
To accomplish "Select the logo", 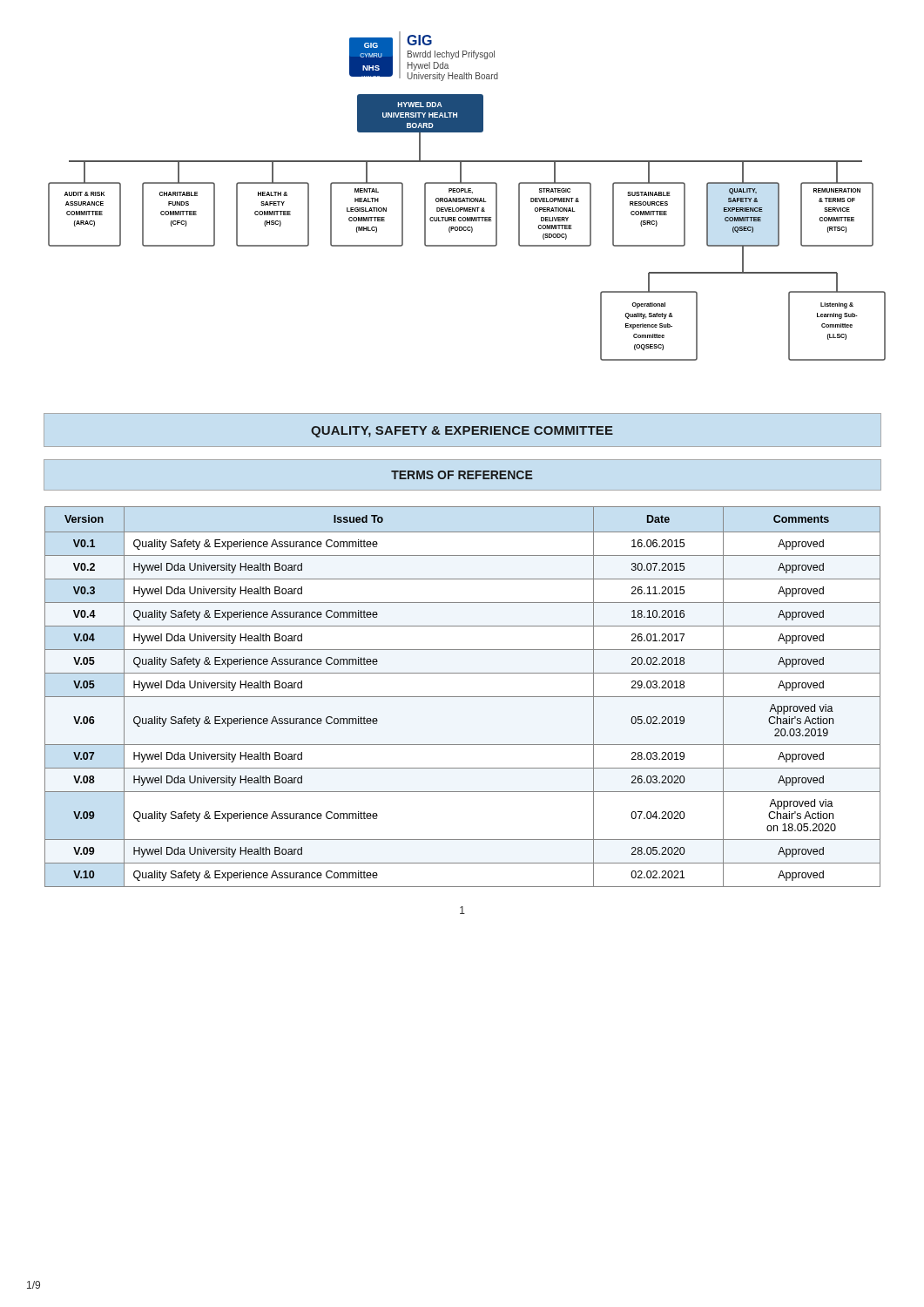I will pyautogui.click(x=462, y=45).
